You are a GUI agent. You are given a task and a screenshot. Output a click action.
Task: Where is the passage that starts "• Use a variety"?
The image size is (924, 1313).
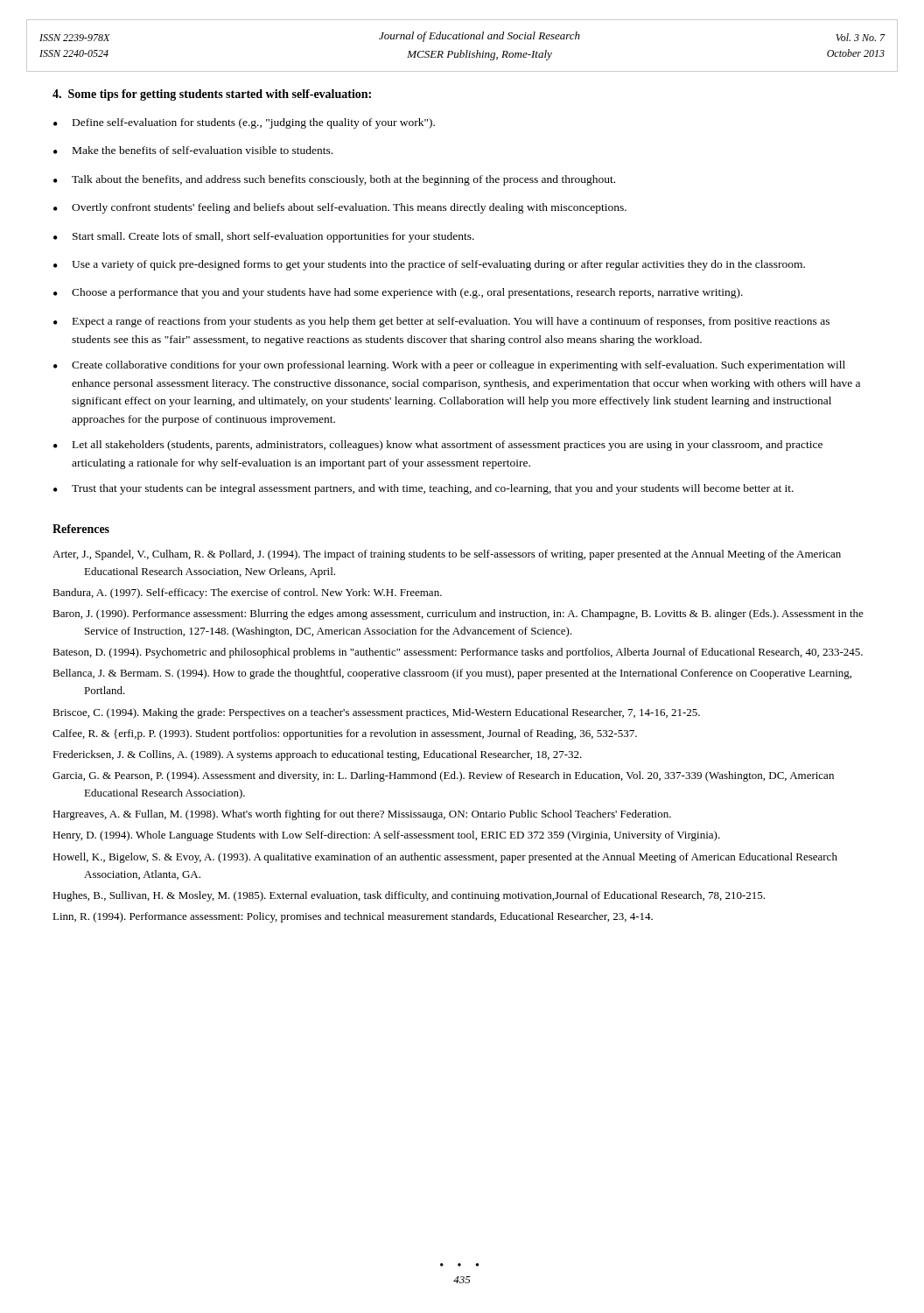click(x=462, y=266)
